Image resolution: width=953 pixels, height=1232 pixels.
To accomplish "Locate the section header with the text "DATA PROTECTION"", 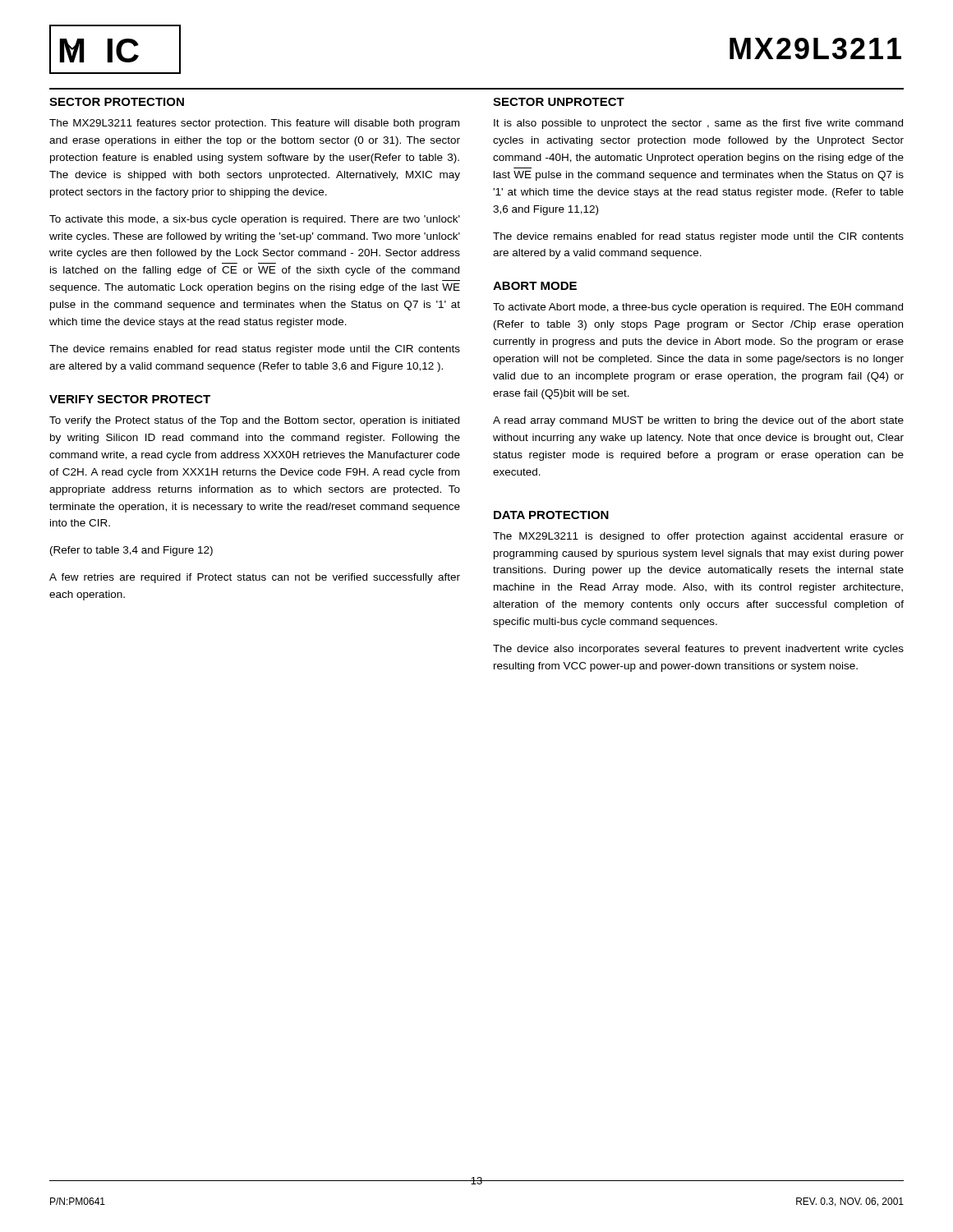I will point(551,514).
